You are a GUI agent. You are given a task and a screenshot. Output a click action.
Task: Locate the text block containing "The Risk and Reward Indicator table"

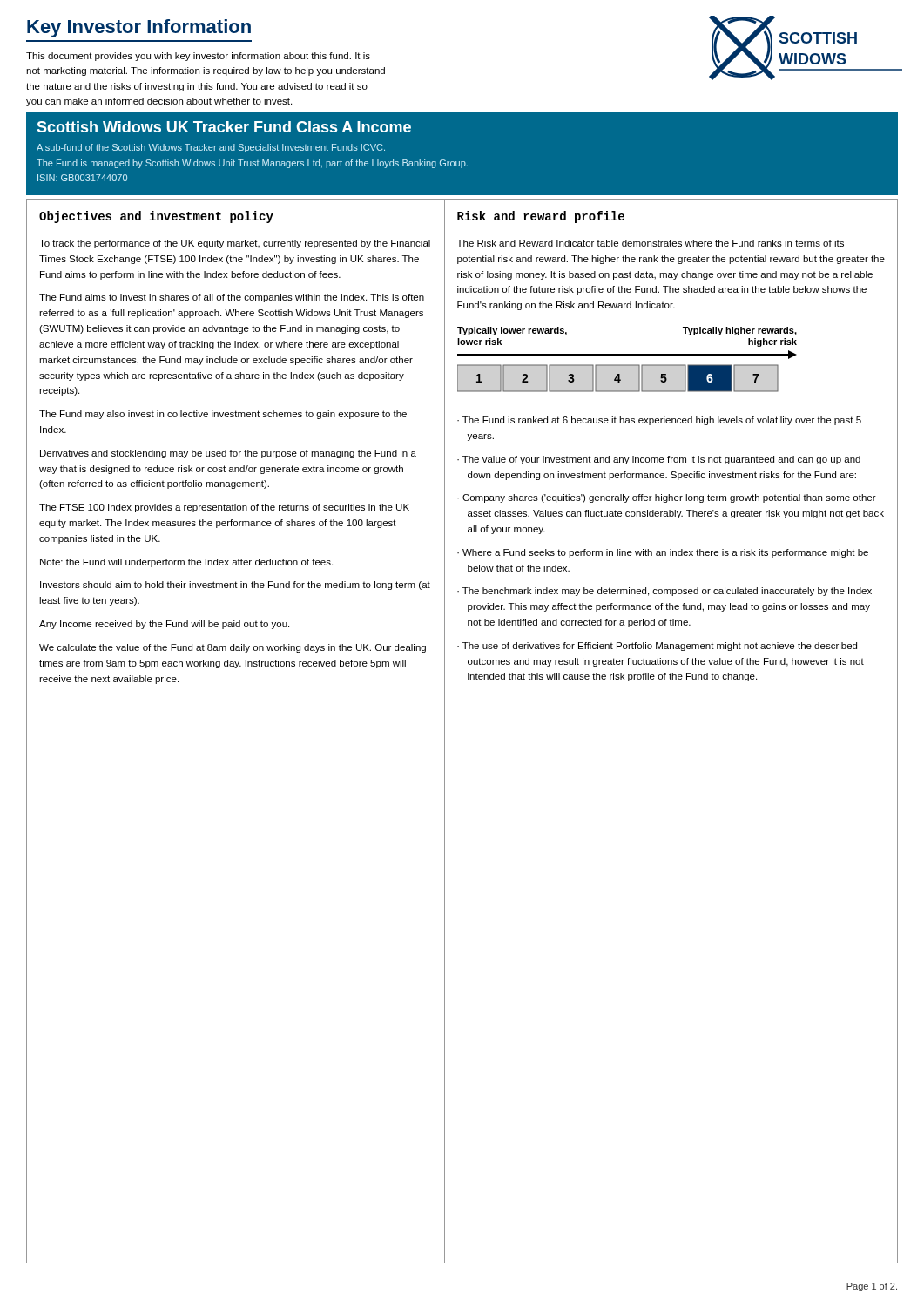coord(671,274)
